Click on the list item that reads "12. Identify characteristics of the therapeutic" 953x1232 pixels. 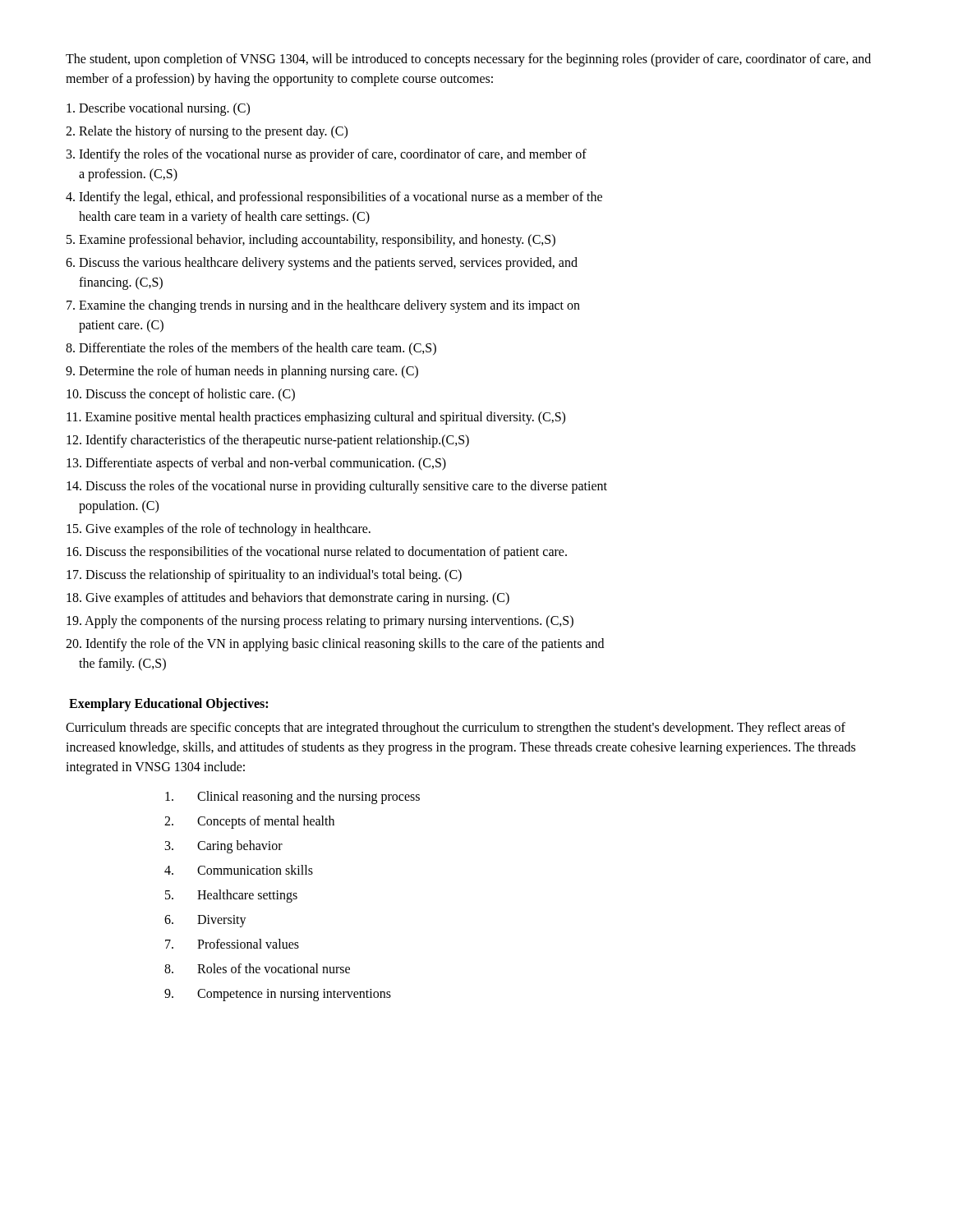pyautogui.click(x=268, y=440)
